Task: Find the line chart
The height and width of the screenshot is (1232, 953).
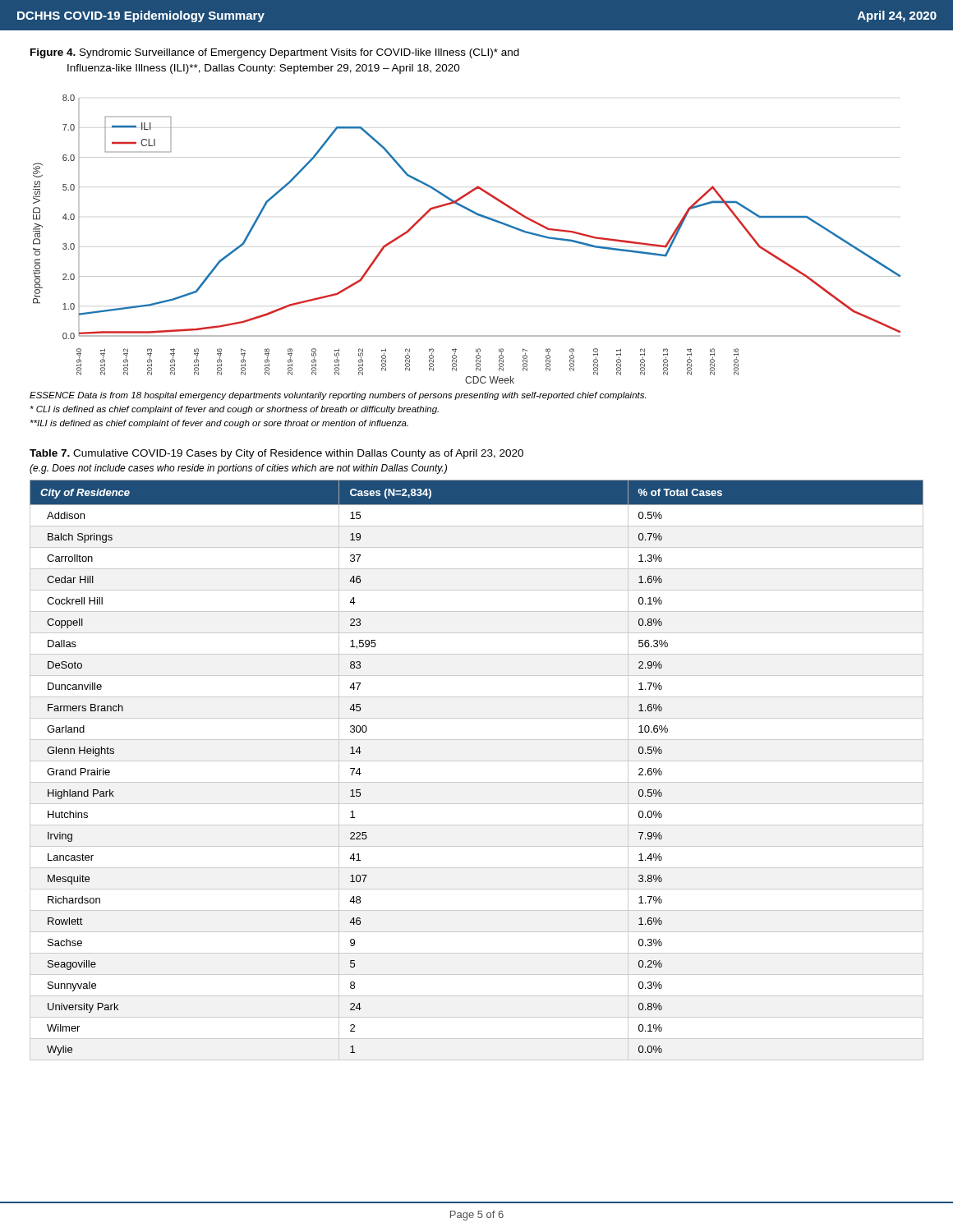Action: click(x=476, y=233)
